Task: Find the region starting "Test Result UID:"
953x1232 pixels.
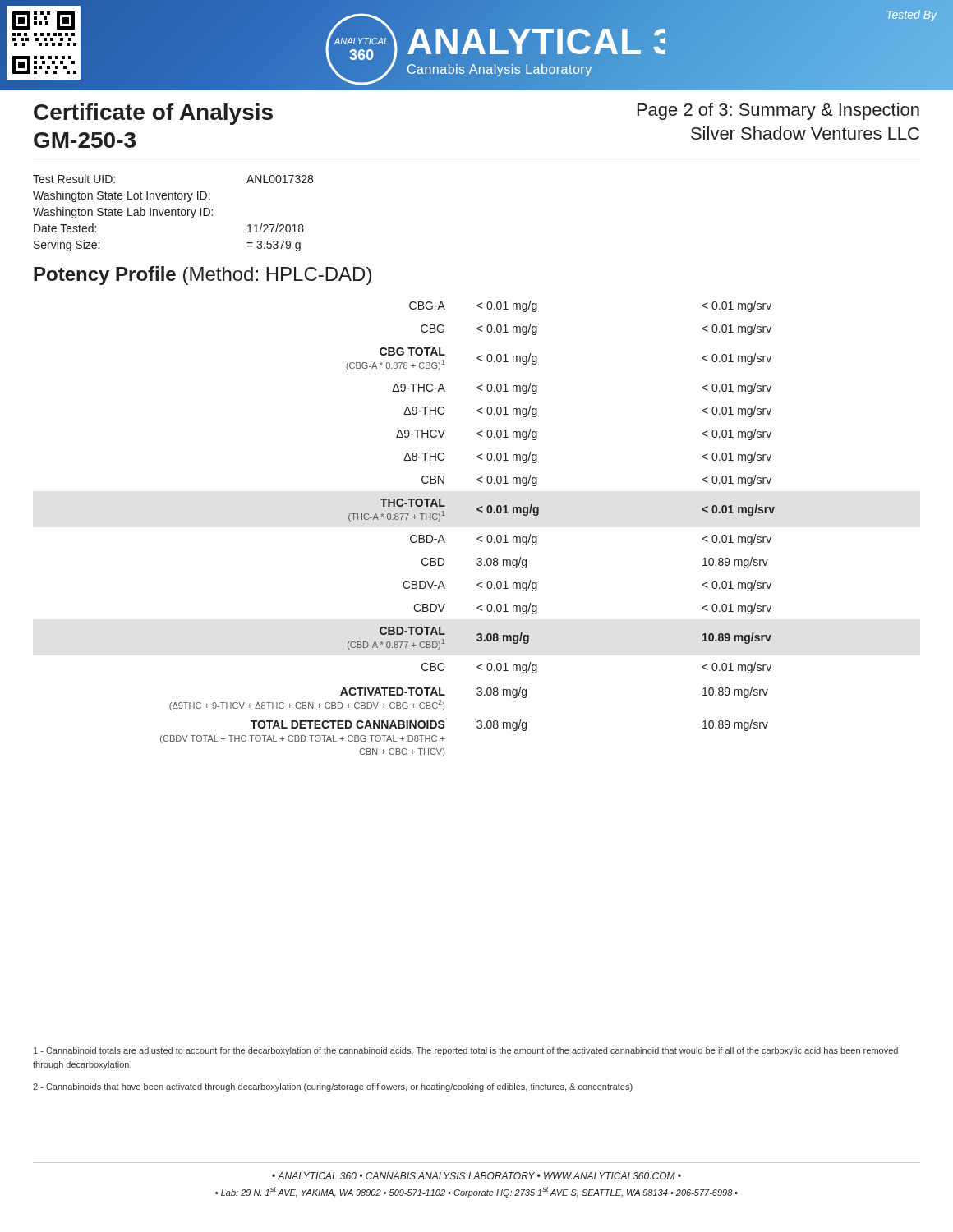Action: 173,212
